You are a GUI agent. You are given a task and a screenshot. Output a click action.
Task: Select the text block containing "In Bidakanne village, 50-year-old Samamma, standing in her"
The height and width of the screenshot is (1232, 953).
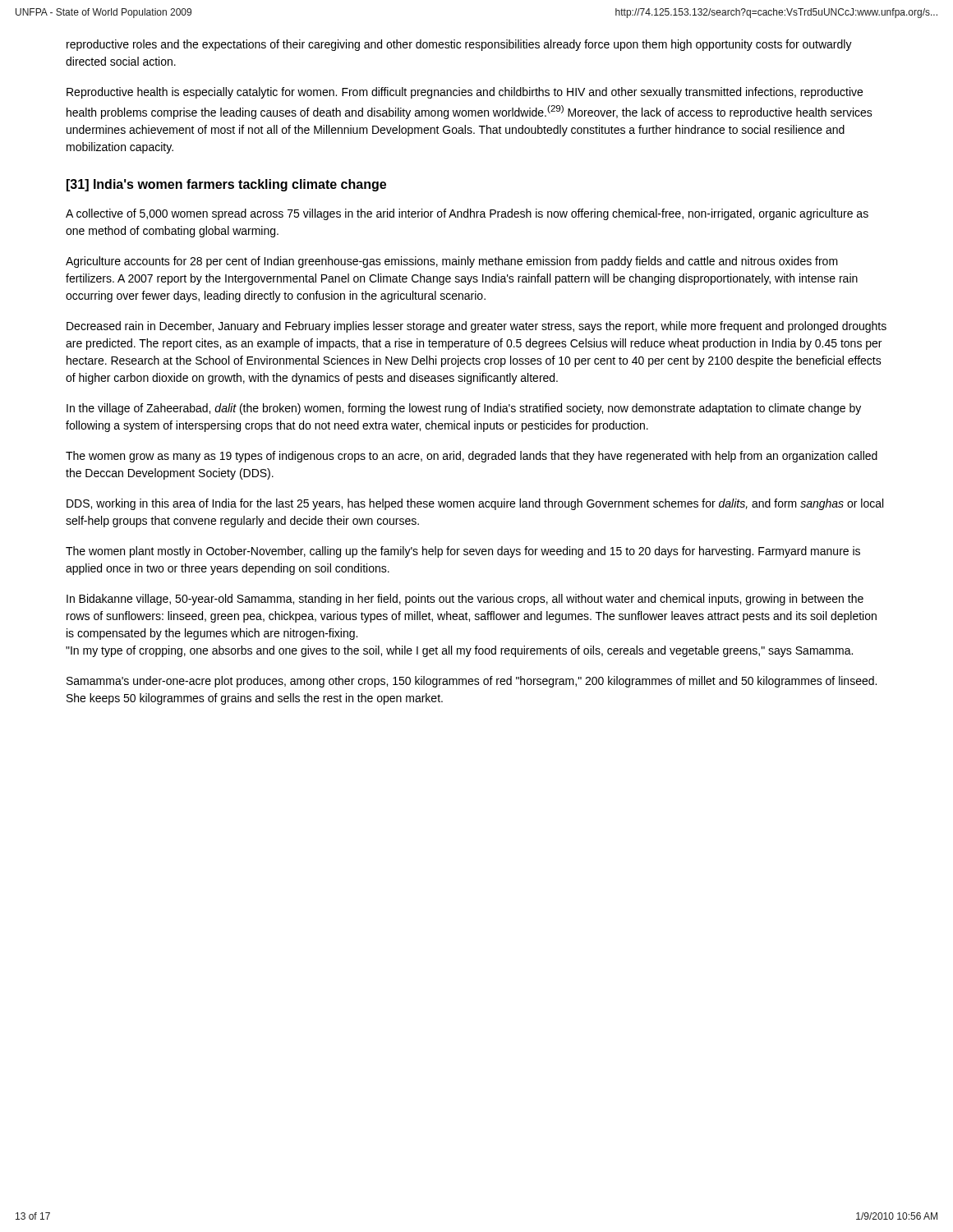(x=471, y=625)
